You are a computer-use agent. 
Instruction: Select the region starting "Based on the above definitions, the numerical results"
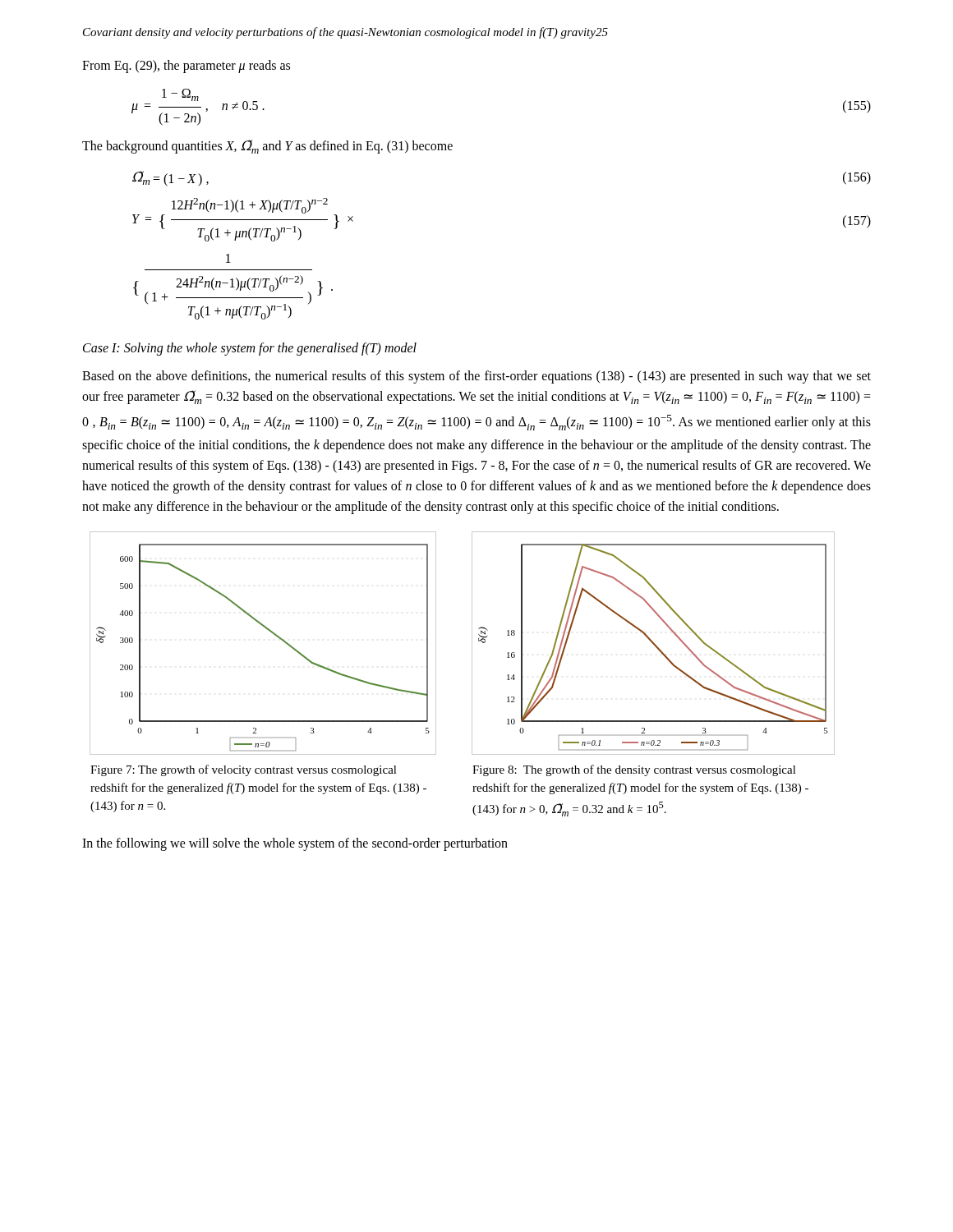pyautogui.click(x=476, y=441)
